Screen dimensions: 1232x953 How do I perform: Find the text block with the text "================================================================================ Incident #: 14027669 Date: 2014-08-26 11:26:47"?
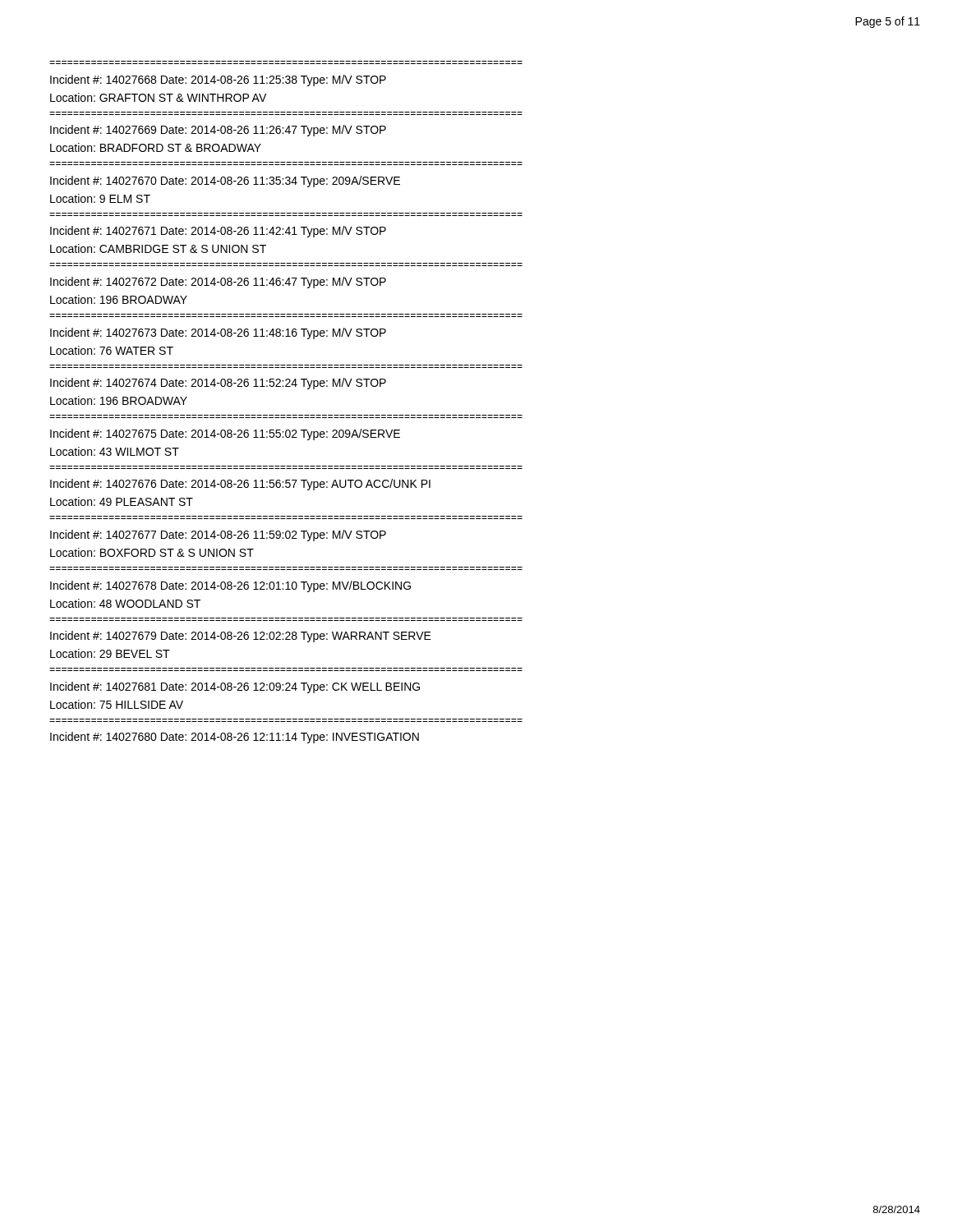(218, 131)
